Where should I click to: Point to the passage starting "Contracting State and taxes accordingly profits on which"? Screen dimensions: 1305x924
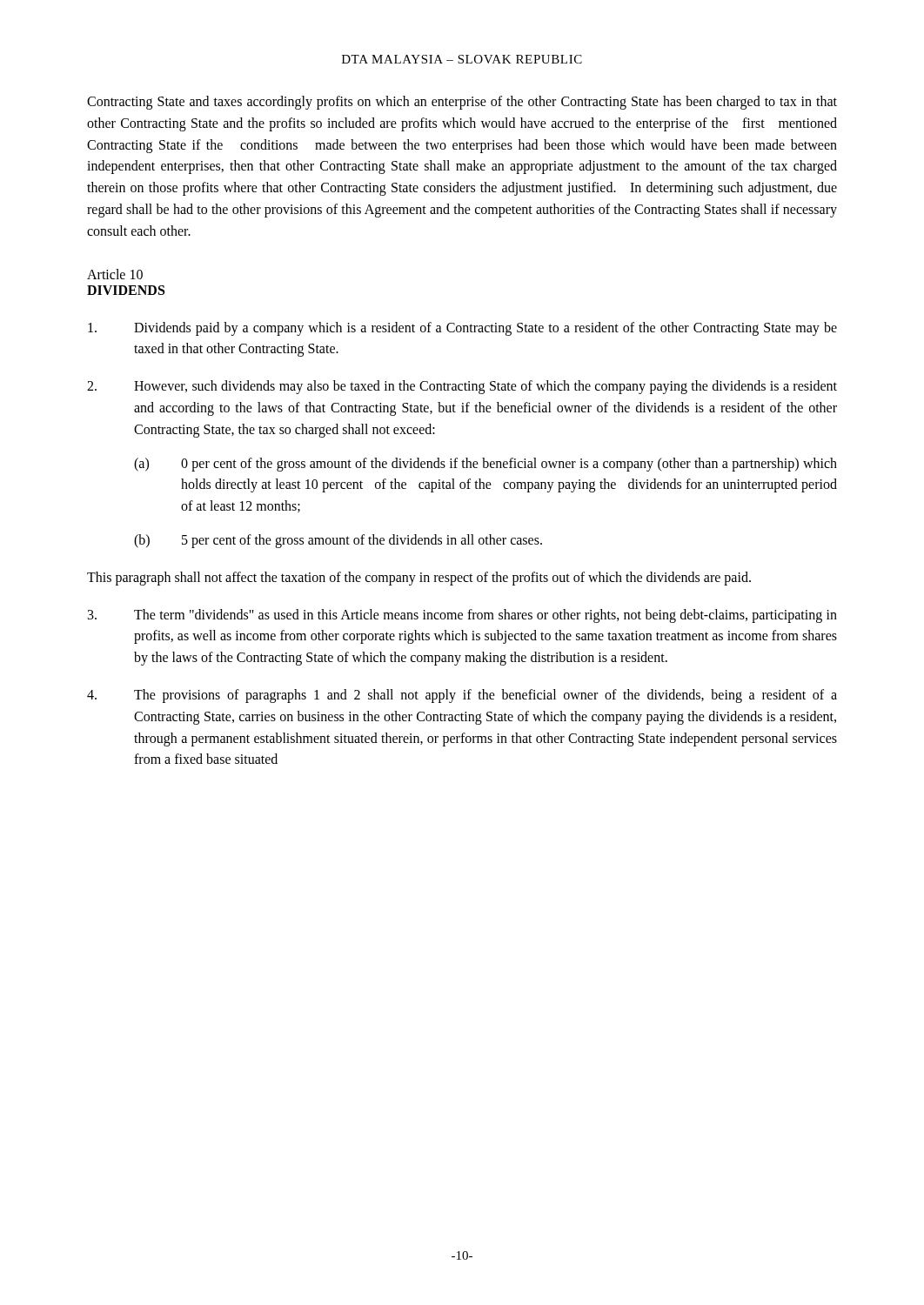[462, 166]
